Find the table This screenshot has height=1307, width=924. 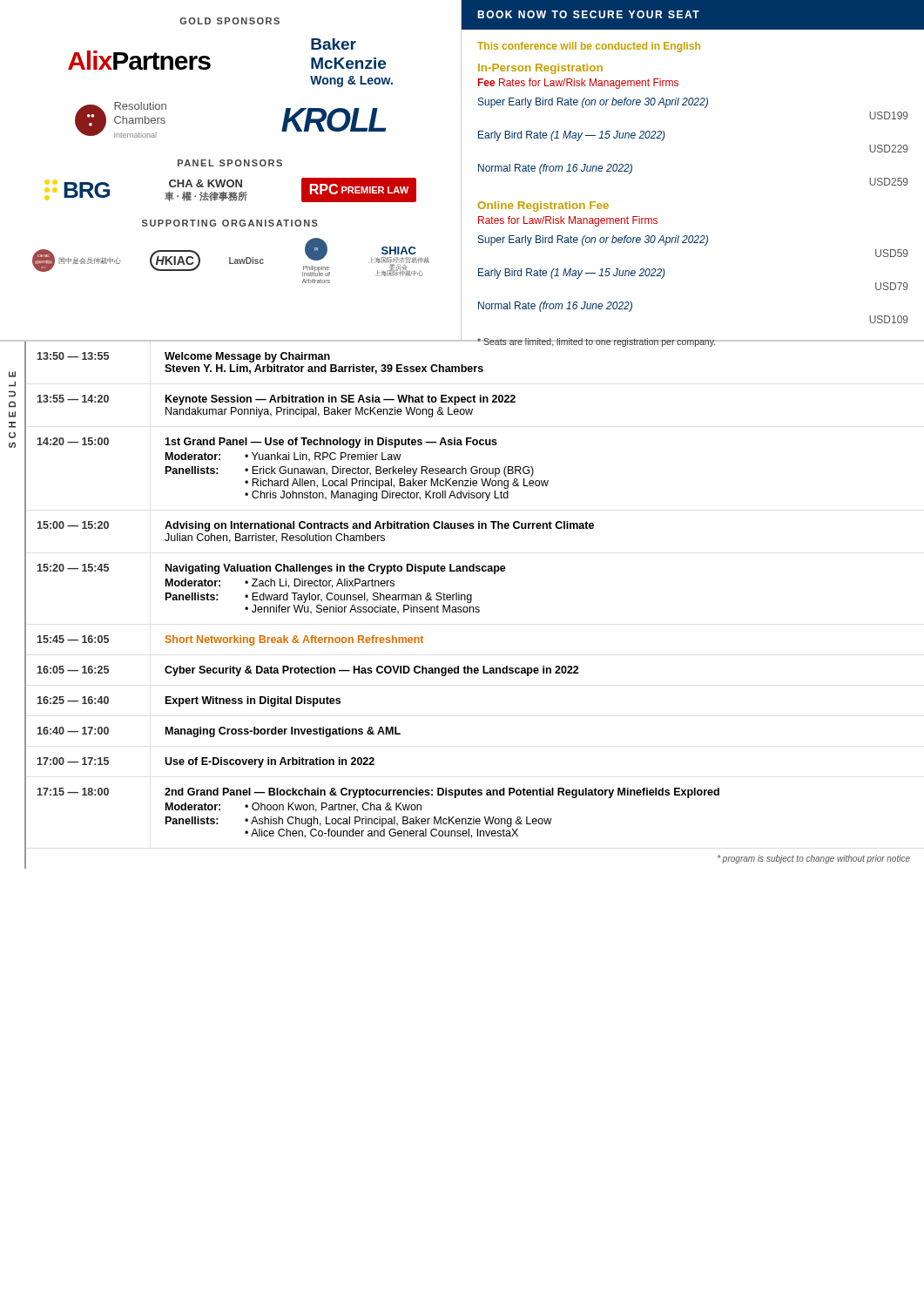pos(475,605)
